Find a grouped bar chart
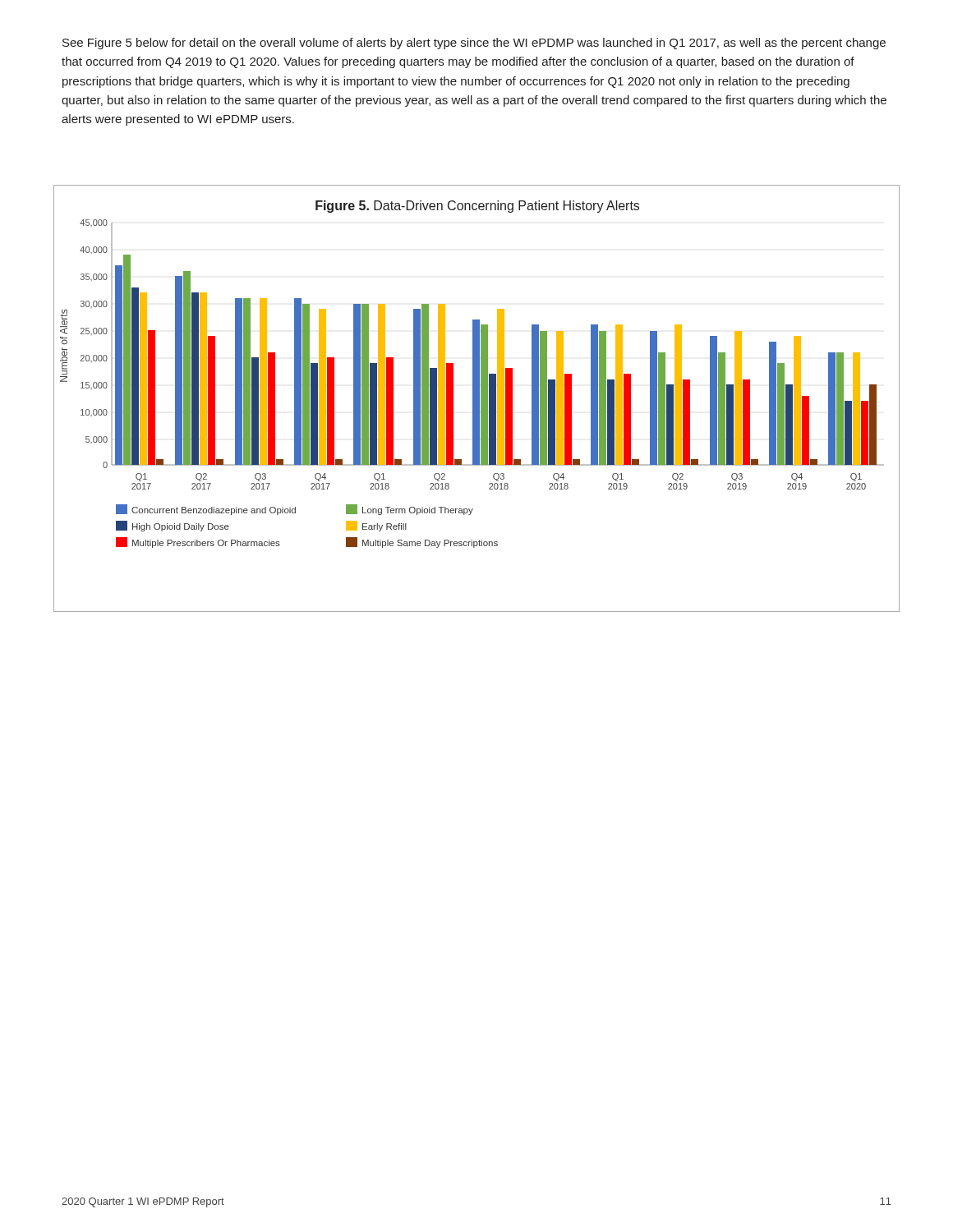953x1232 pixels. pos(476,398)
